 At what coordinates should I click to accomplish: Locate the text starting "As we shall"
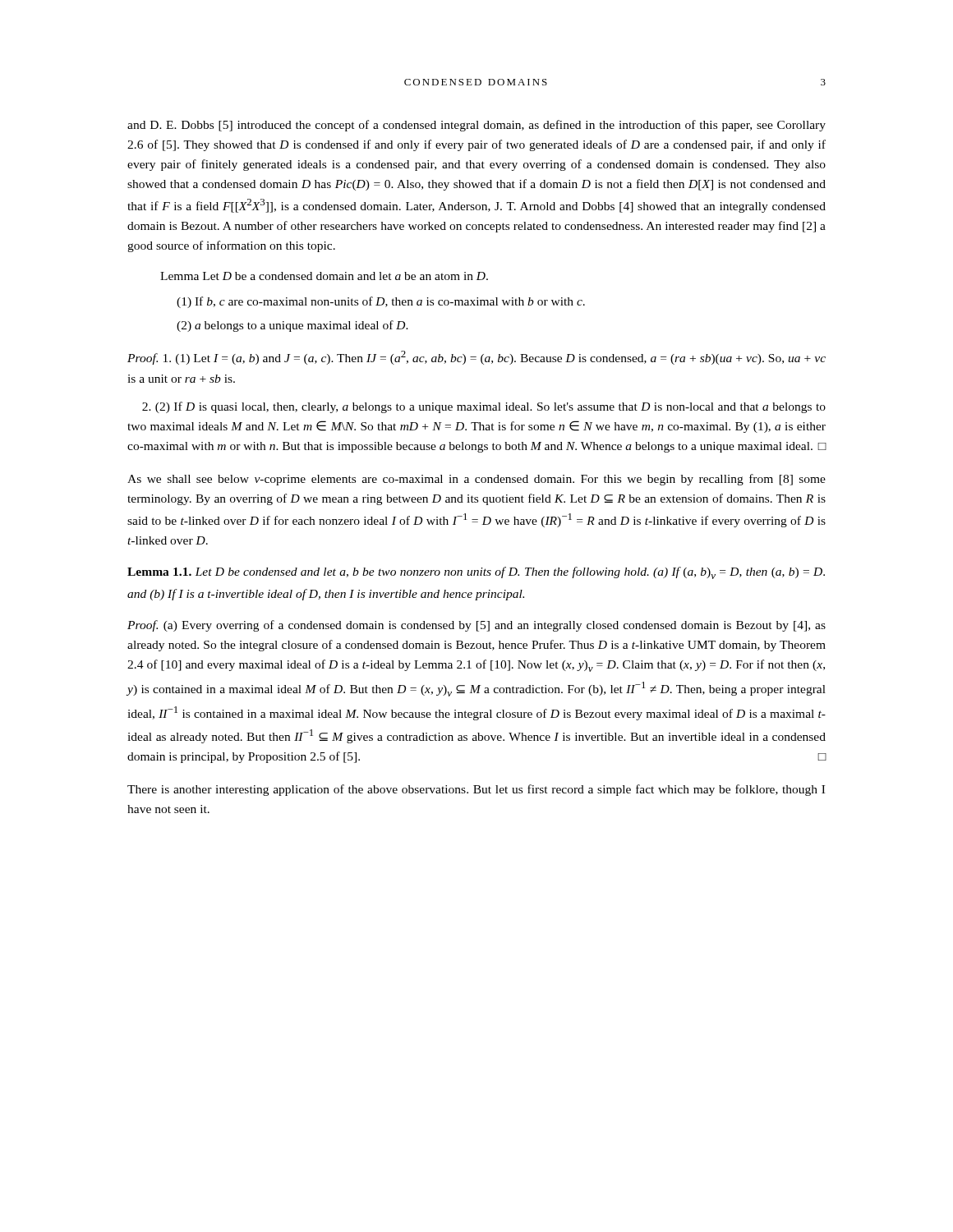(x=476, y=509)
